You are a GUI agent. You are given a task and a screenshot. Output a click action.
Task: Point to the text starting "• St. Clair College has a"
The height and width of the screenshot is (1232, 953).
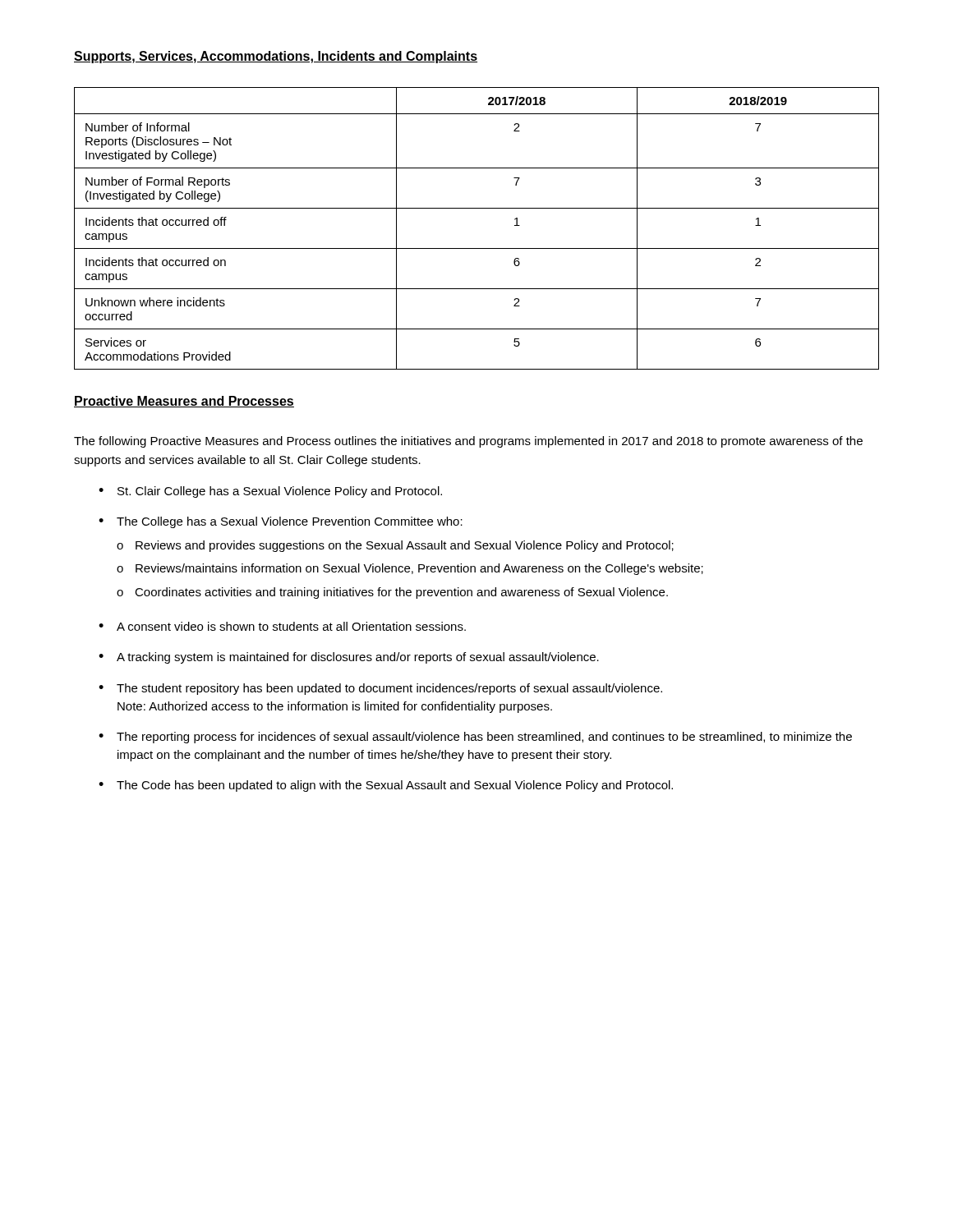270,492
